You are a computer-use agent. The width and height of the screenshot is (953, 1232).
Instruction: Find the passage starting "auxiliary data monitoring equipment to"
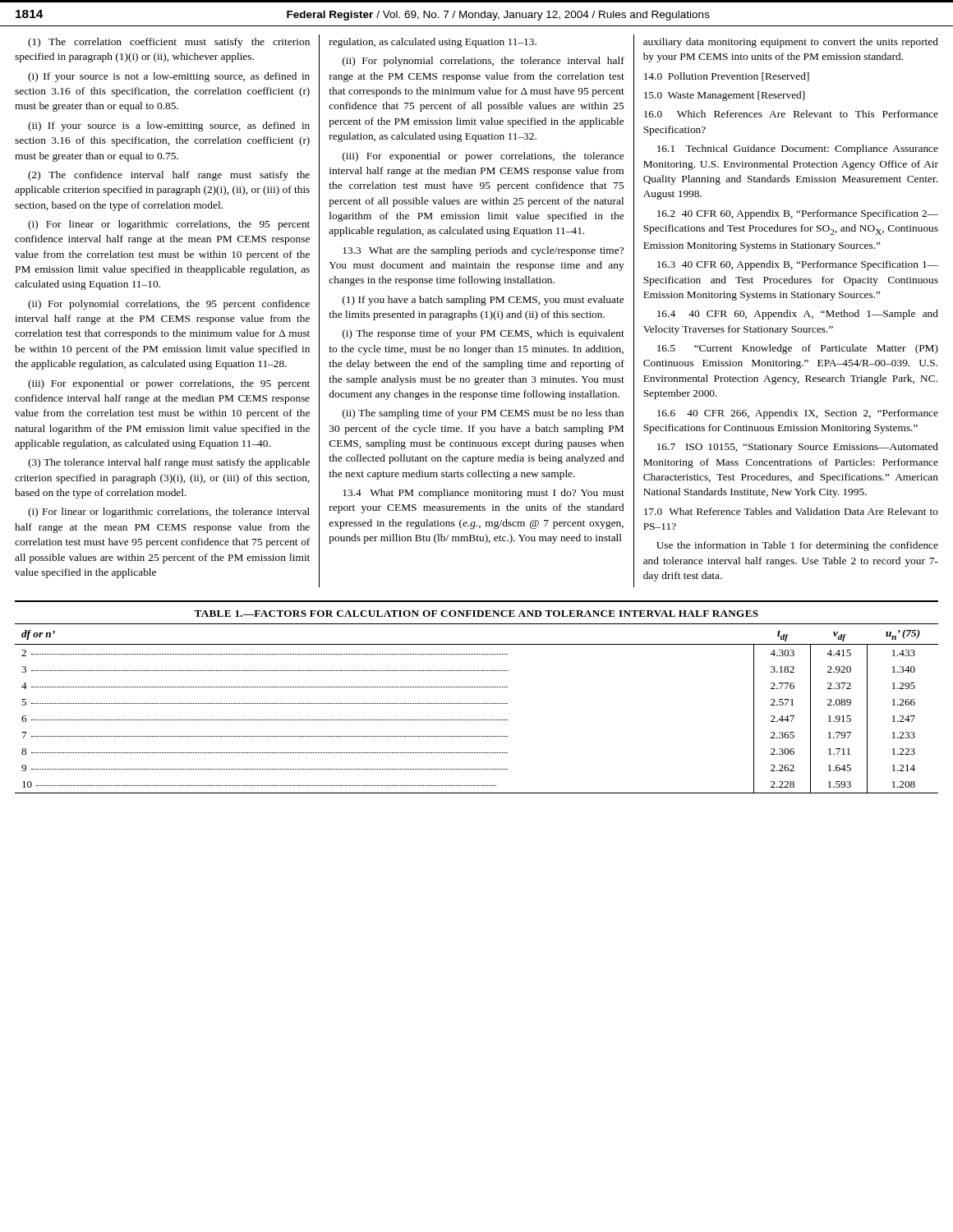point(791,309)
